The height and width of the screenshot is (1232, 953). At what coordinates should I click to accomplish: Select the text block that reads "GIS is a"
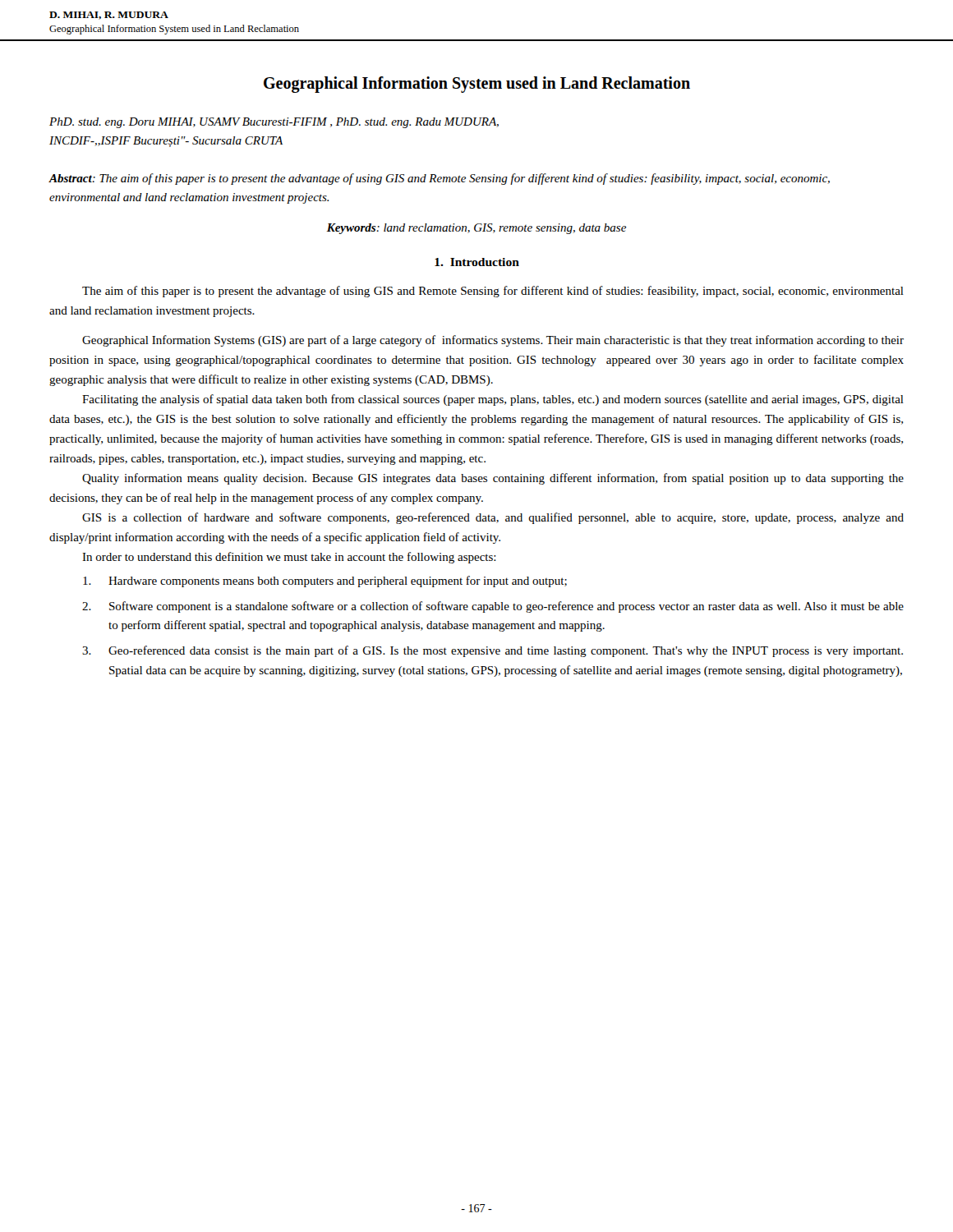[476, 527]
